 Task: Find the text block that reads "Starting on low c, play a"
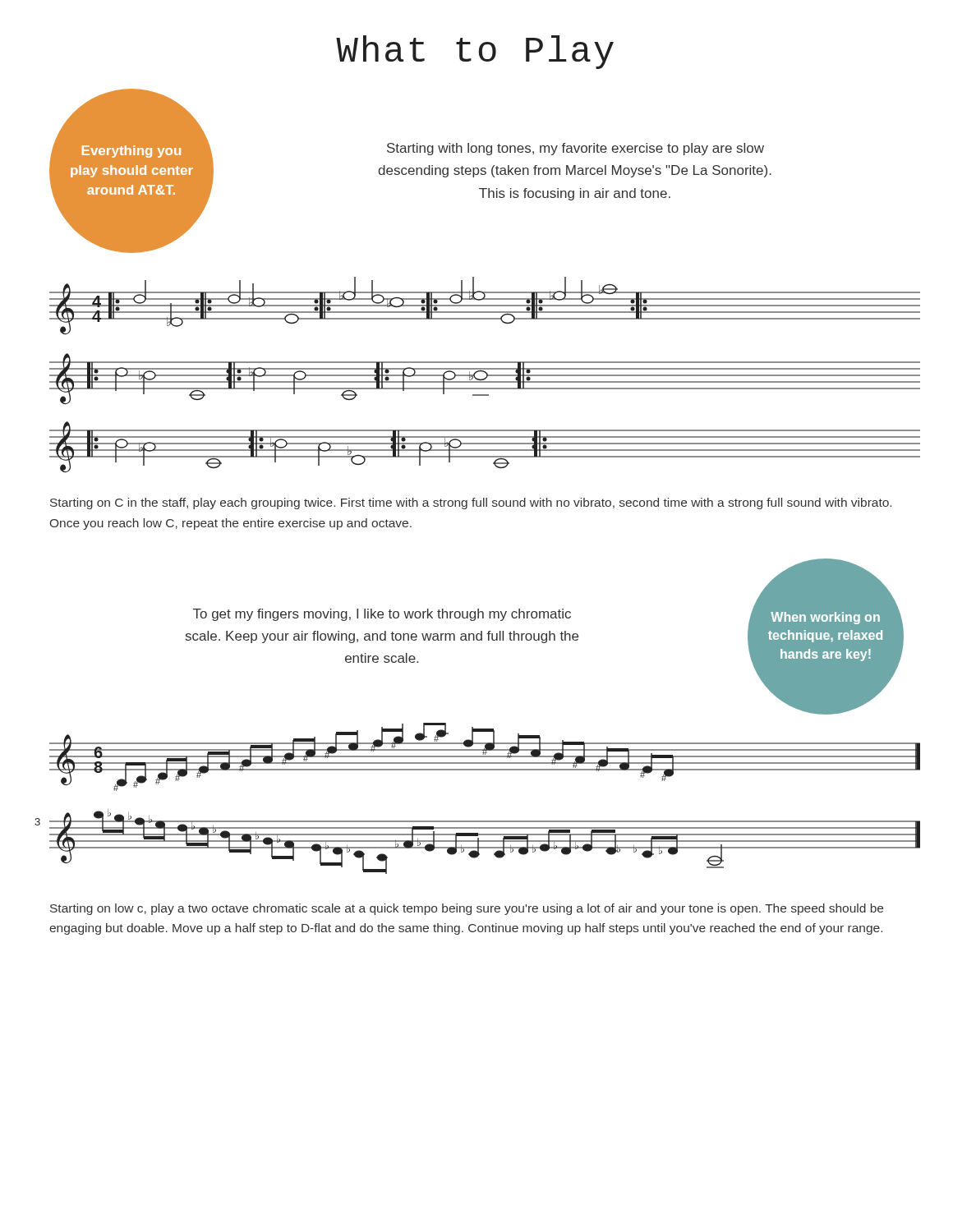(467, 918)
